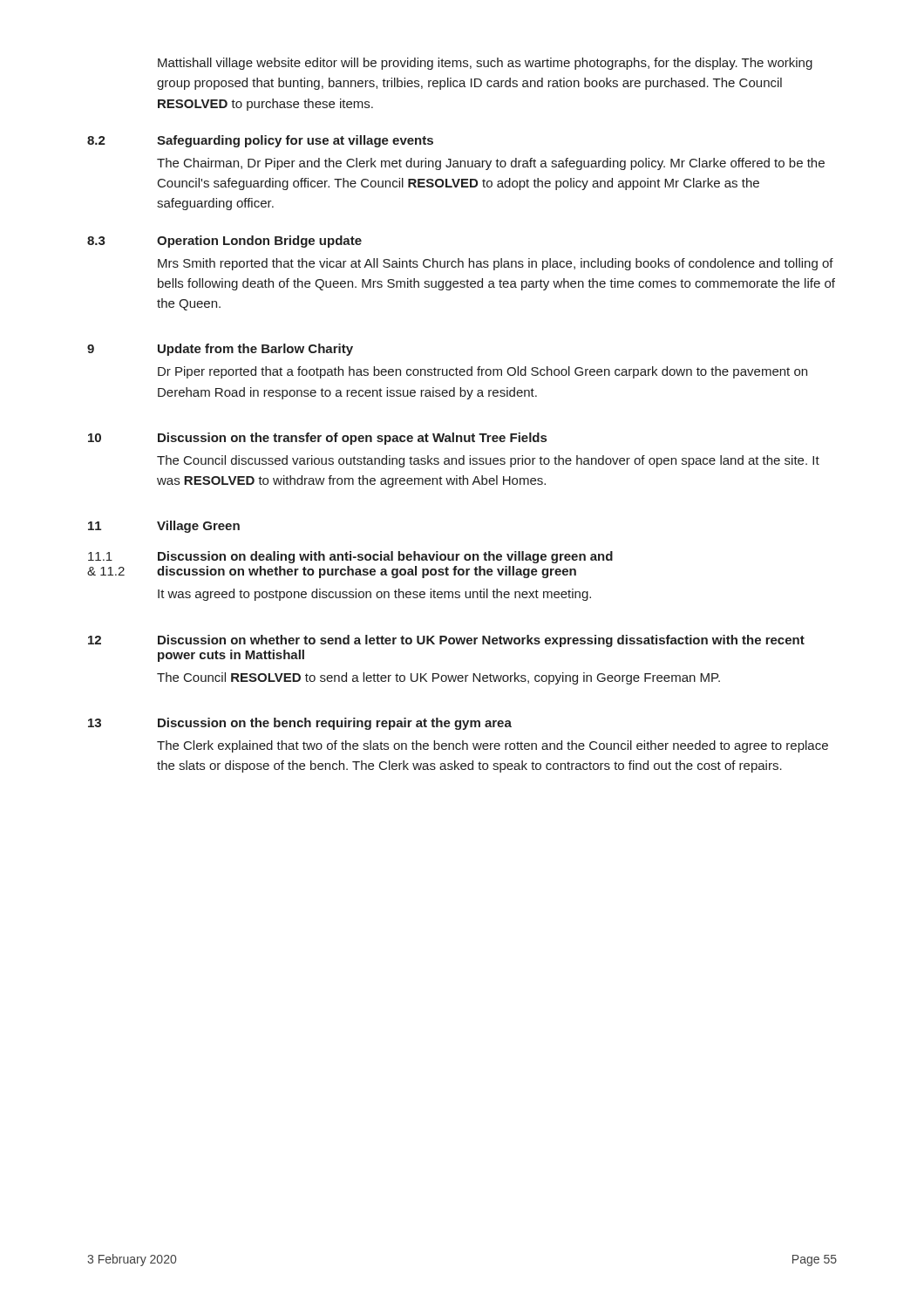Where is the section header that starts "9 Update from"?
Screen dimensions: 1308x924
[x=220, y=350]
